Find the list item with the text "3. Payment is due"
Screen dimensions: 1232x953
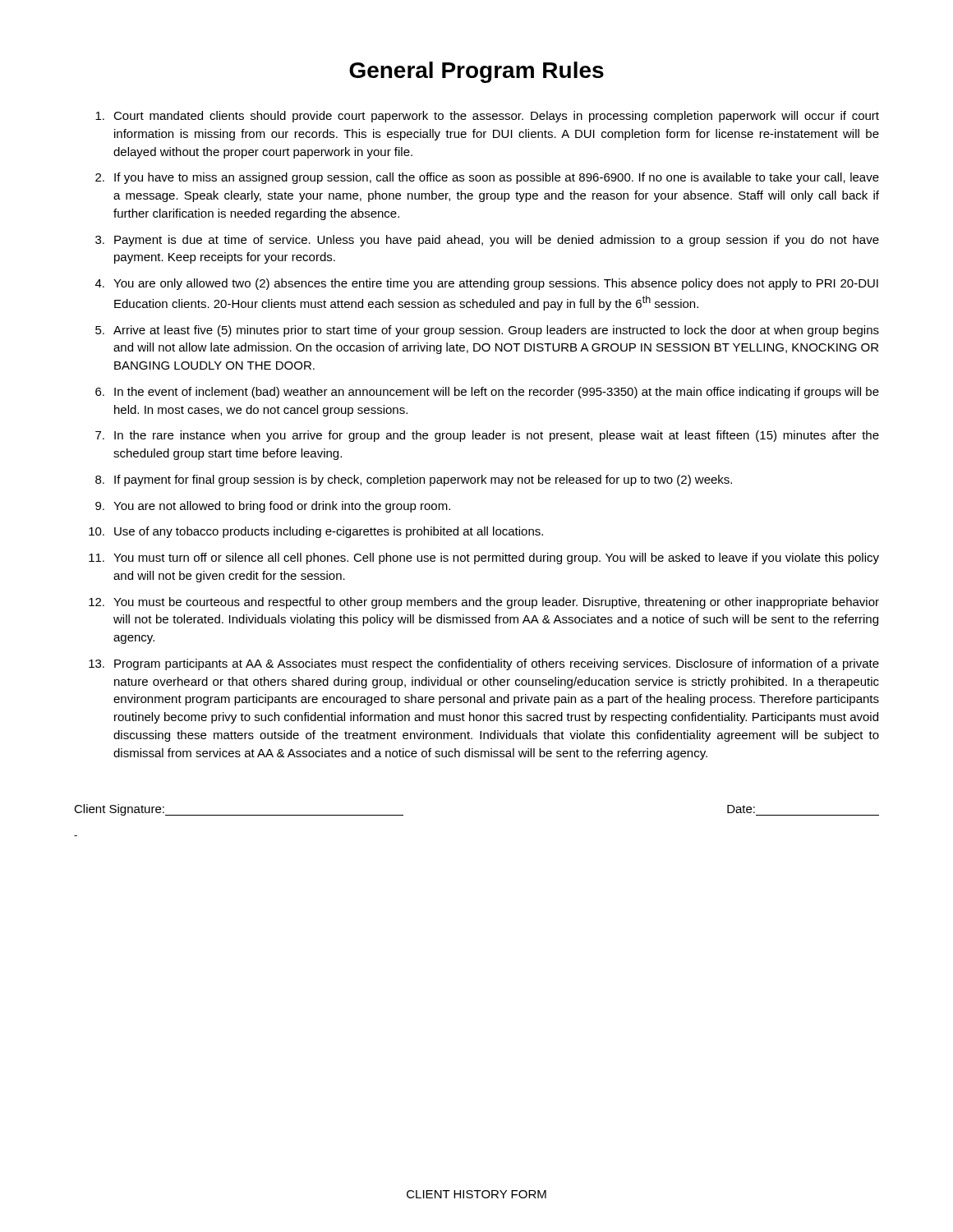(x=476, y=248)
